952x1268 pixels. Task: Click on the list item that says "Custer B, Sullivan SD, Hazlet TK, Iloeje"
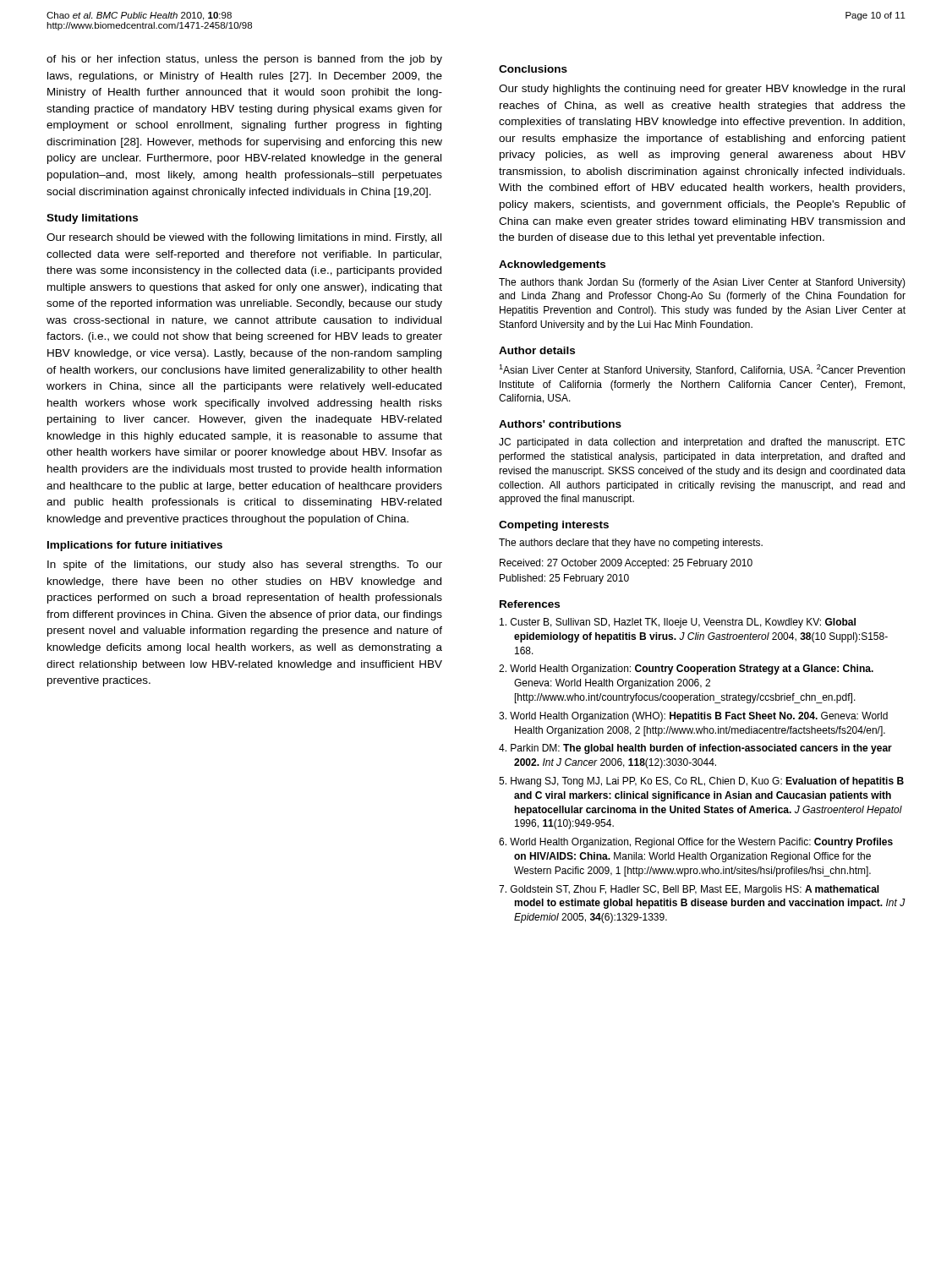tap(693, 636)
